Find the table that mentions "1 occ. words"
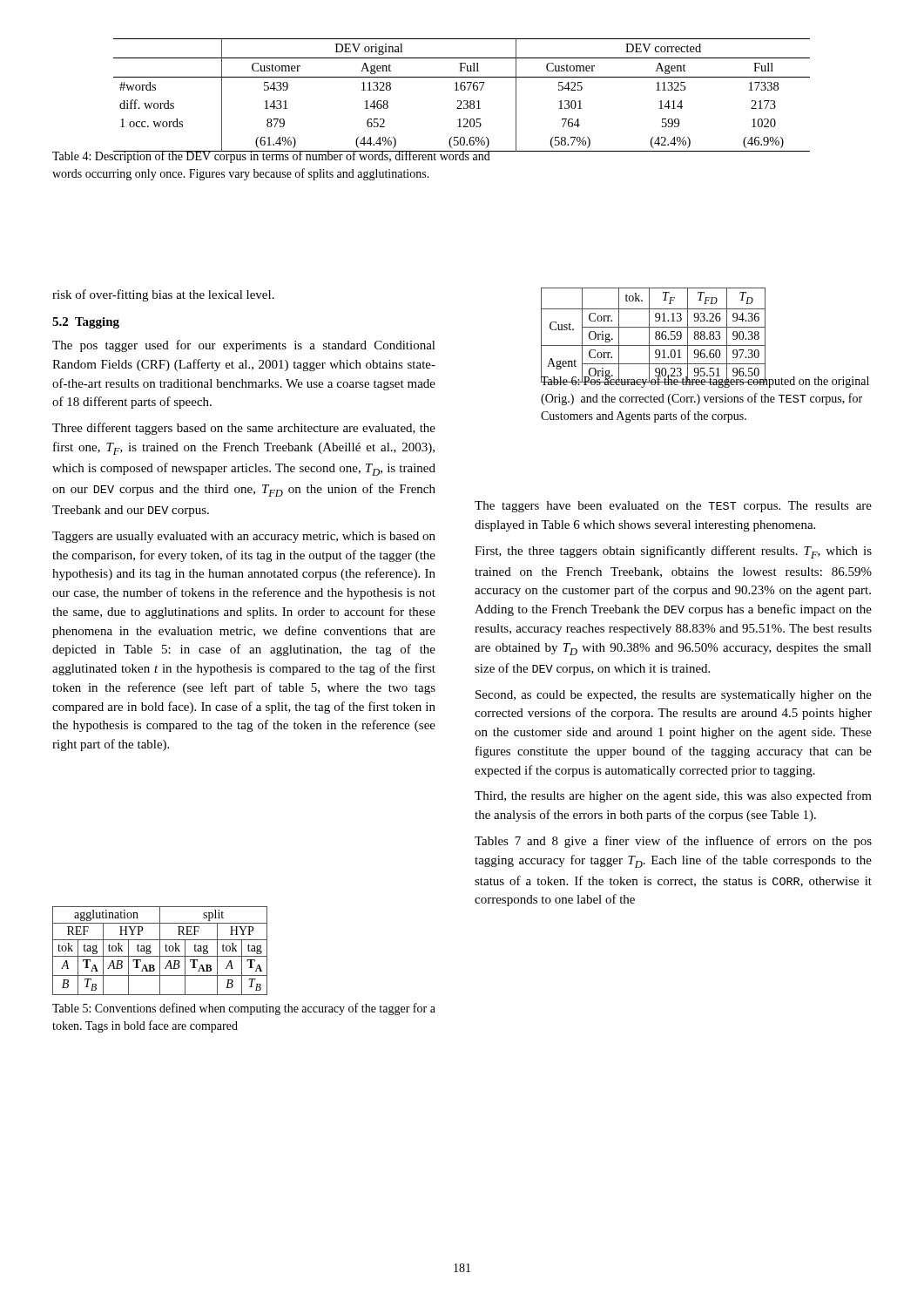The height and width of the screenshot is (1307, 924). (462, 95)
